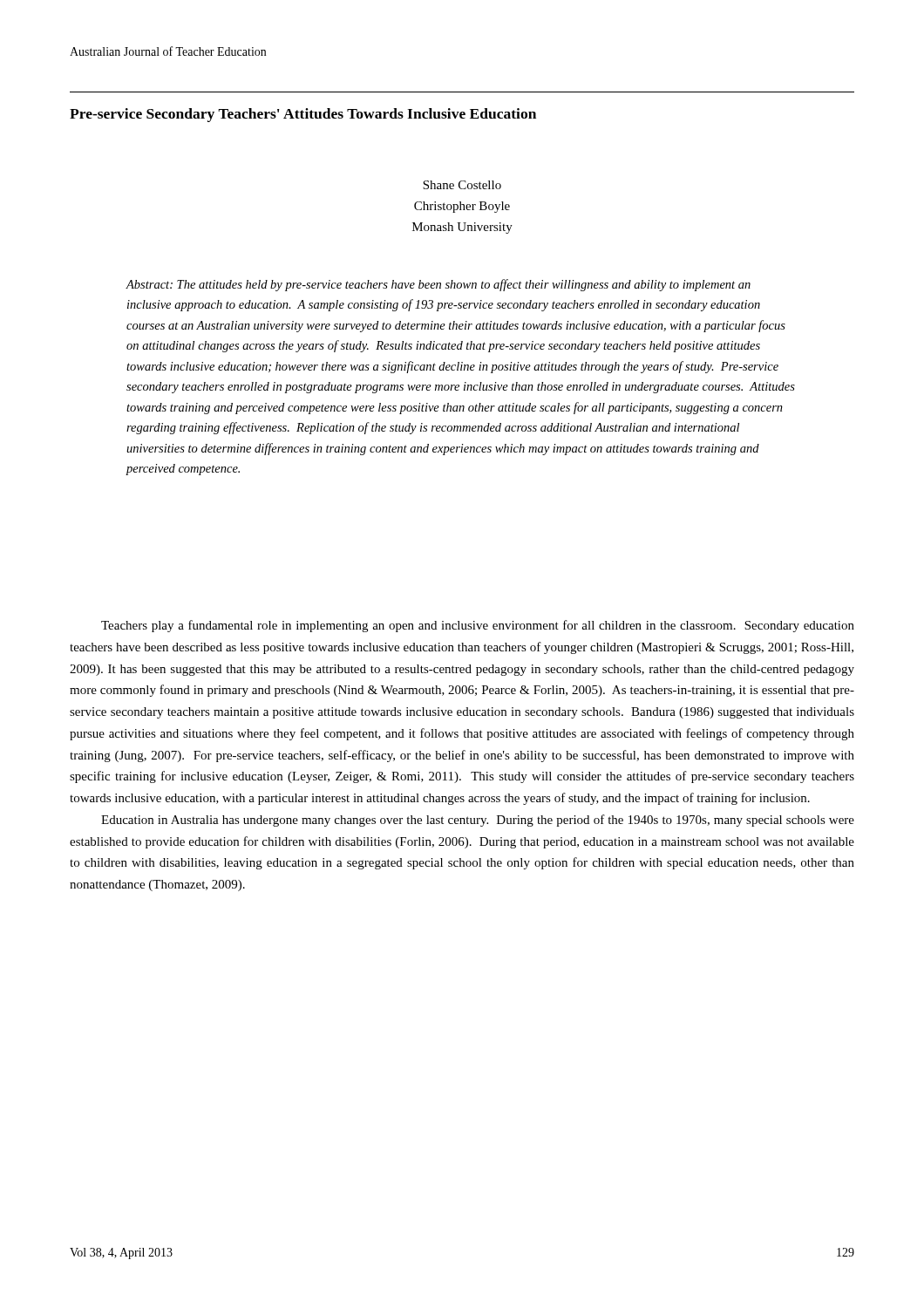
Task: Select the title
Action: tap(303, 113)
